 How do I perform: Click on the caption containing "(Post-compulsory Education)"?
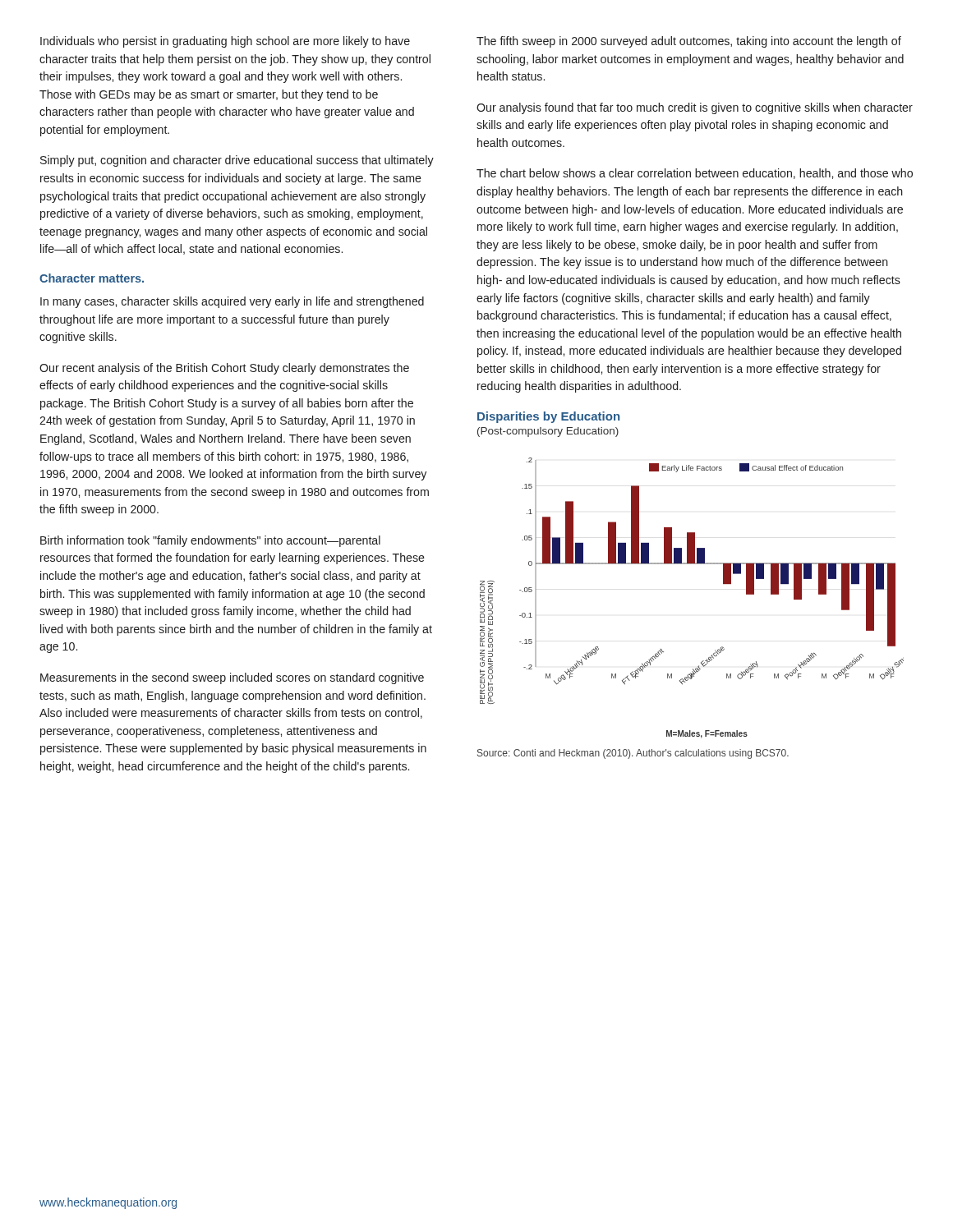click(548, 431)
